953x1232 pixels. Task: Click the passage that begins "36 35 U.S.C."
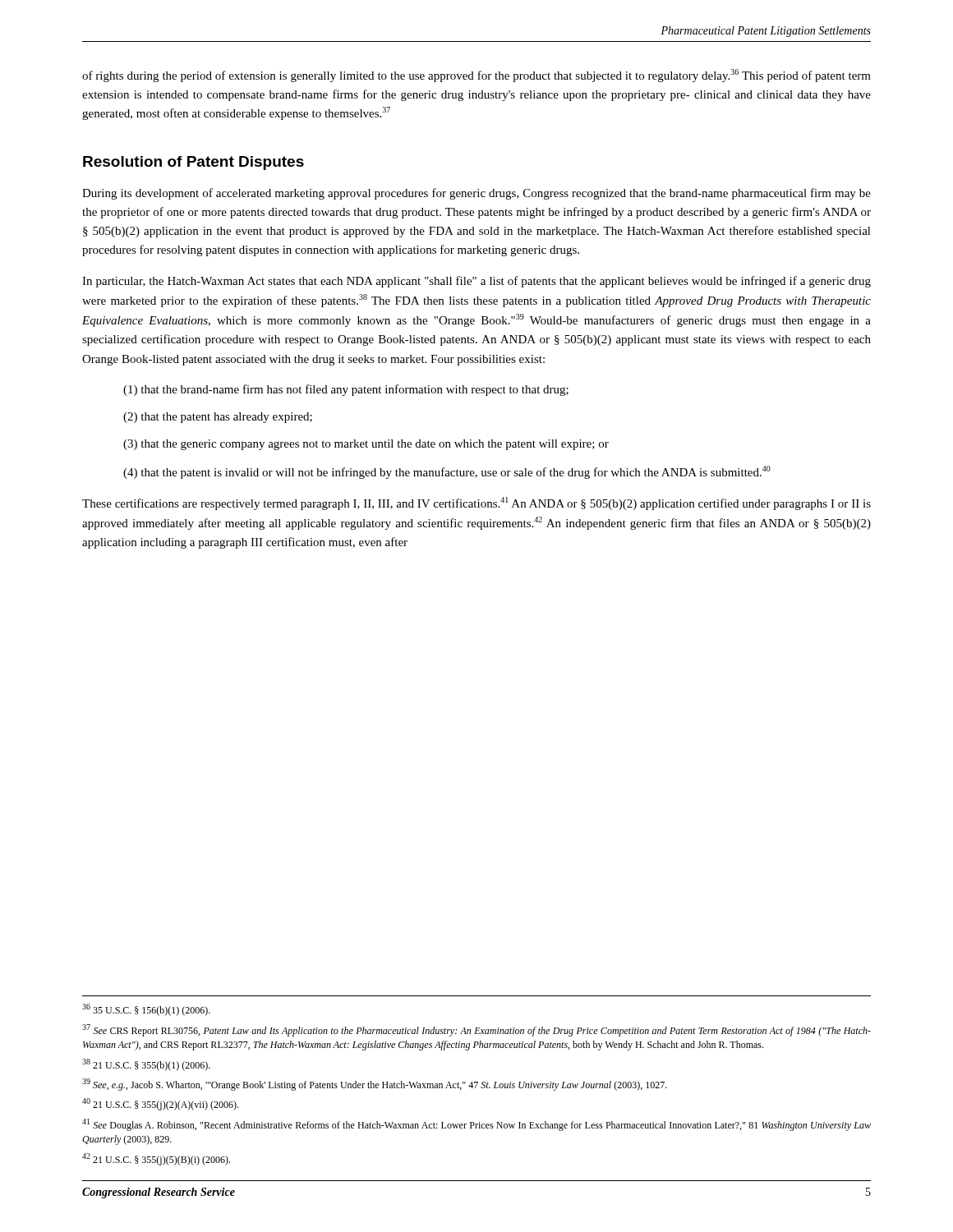coord(146,1009)
